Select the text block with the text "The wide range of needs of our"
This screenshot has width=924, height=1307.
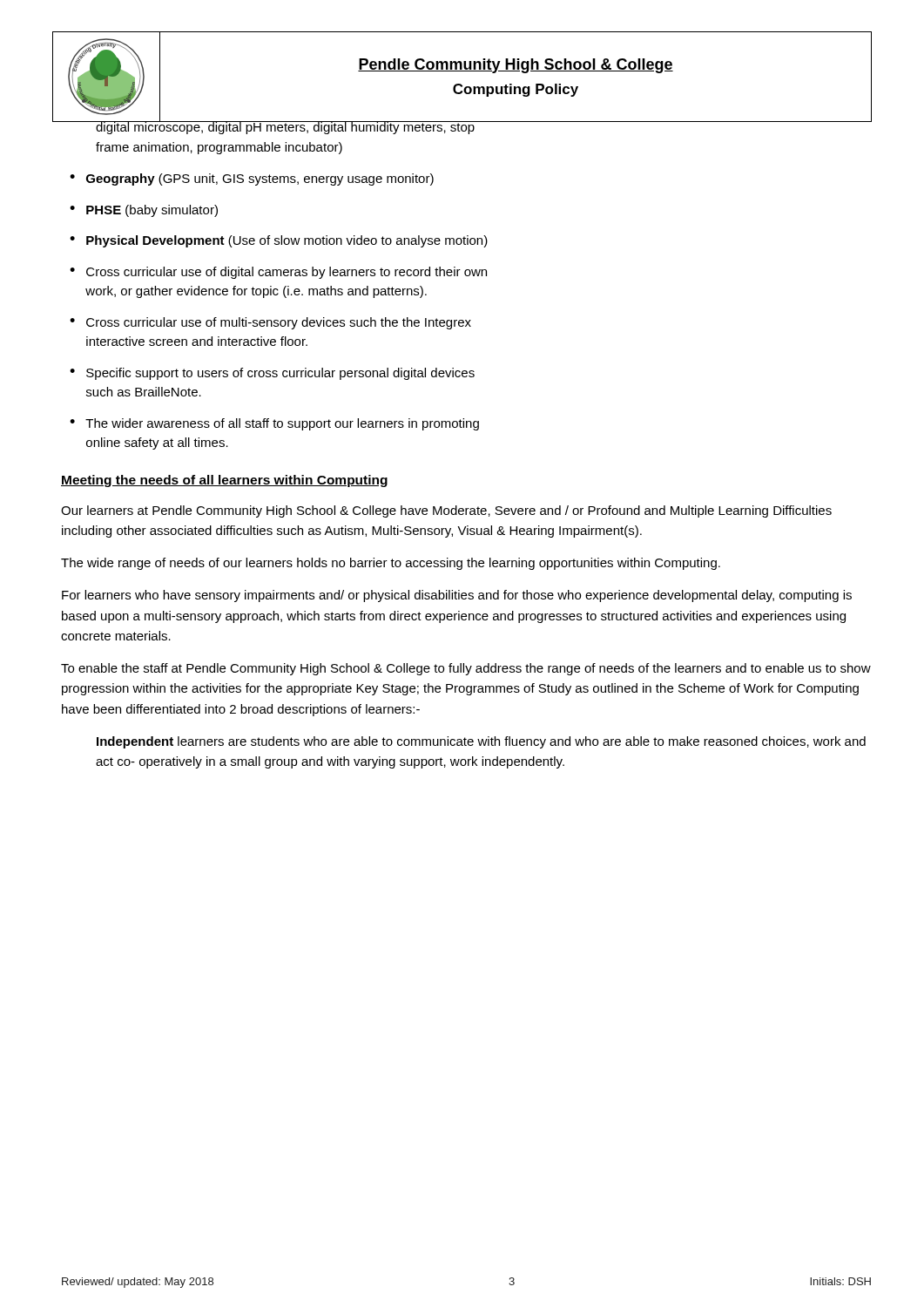click(x=466, y=563)
